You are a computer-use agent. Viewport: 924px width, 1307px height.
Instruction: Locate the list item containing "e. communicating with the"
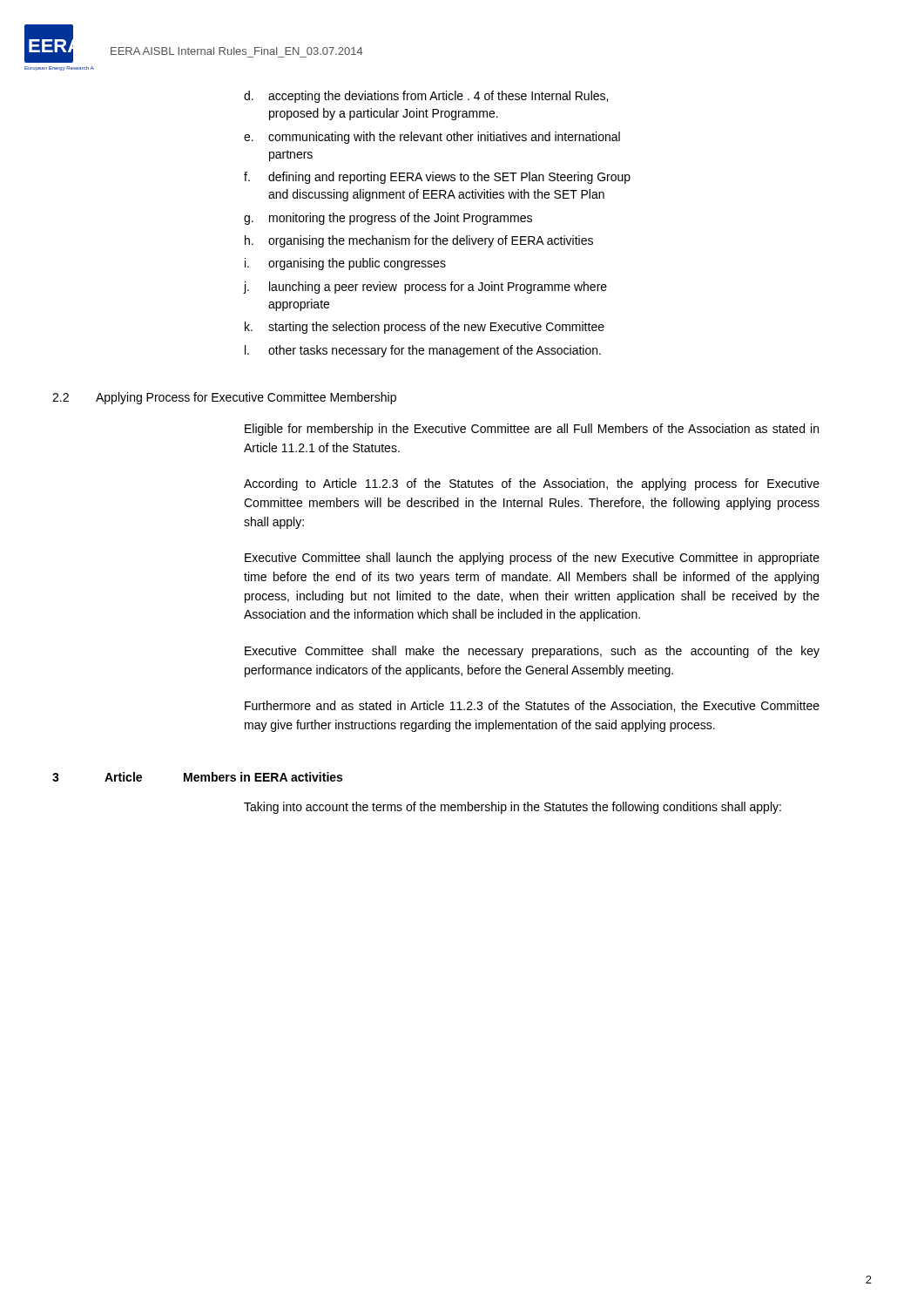tap(532, 145)
